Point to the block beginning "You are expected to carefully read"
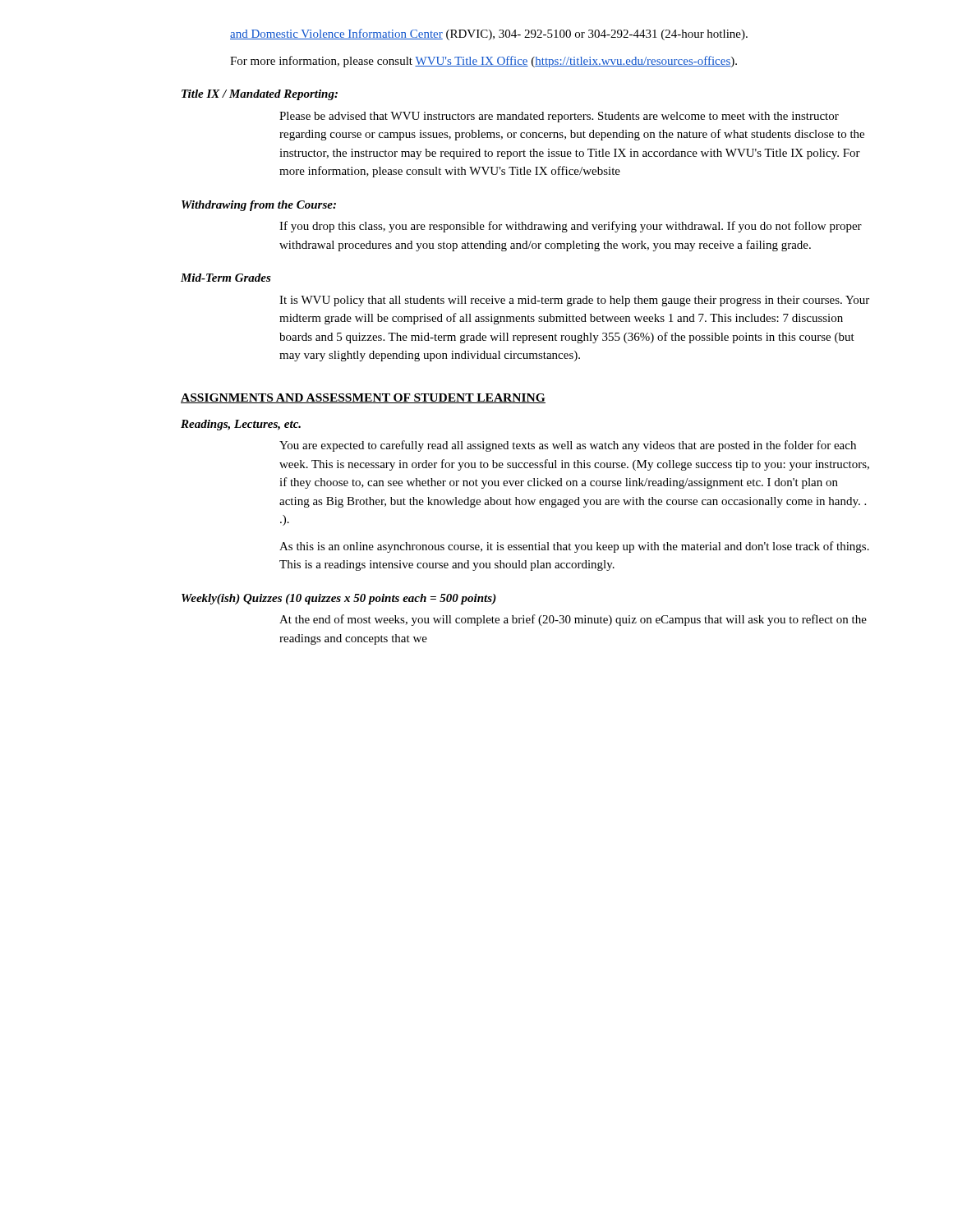This screenshot has height=1232, width=953. [x=575, y=483]
